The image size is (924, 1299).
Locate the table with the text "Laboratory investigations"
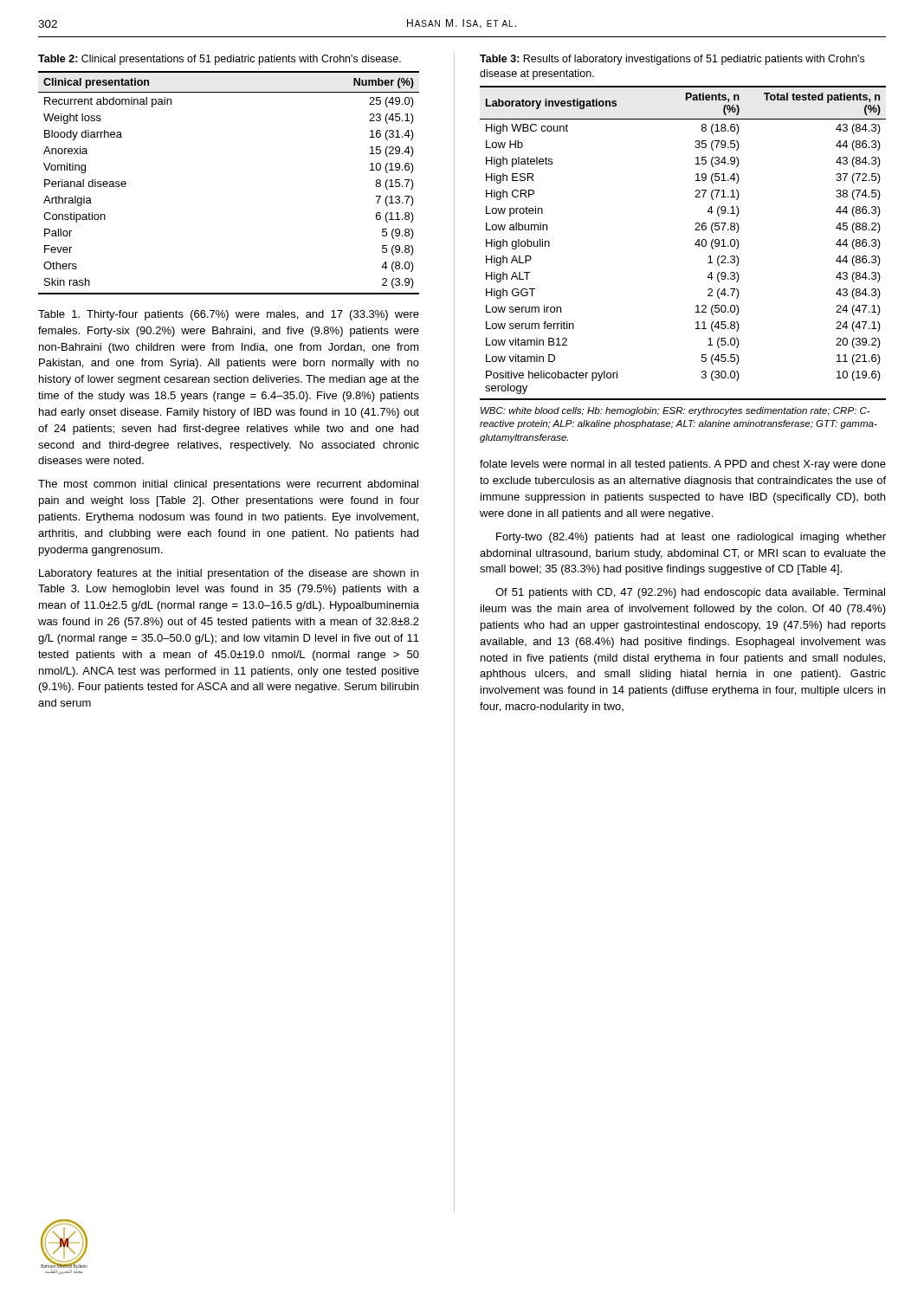pyautogui.click(x=683, y=243)
